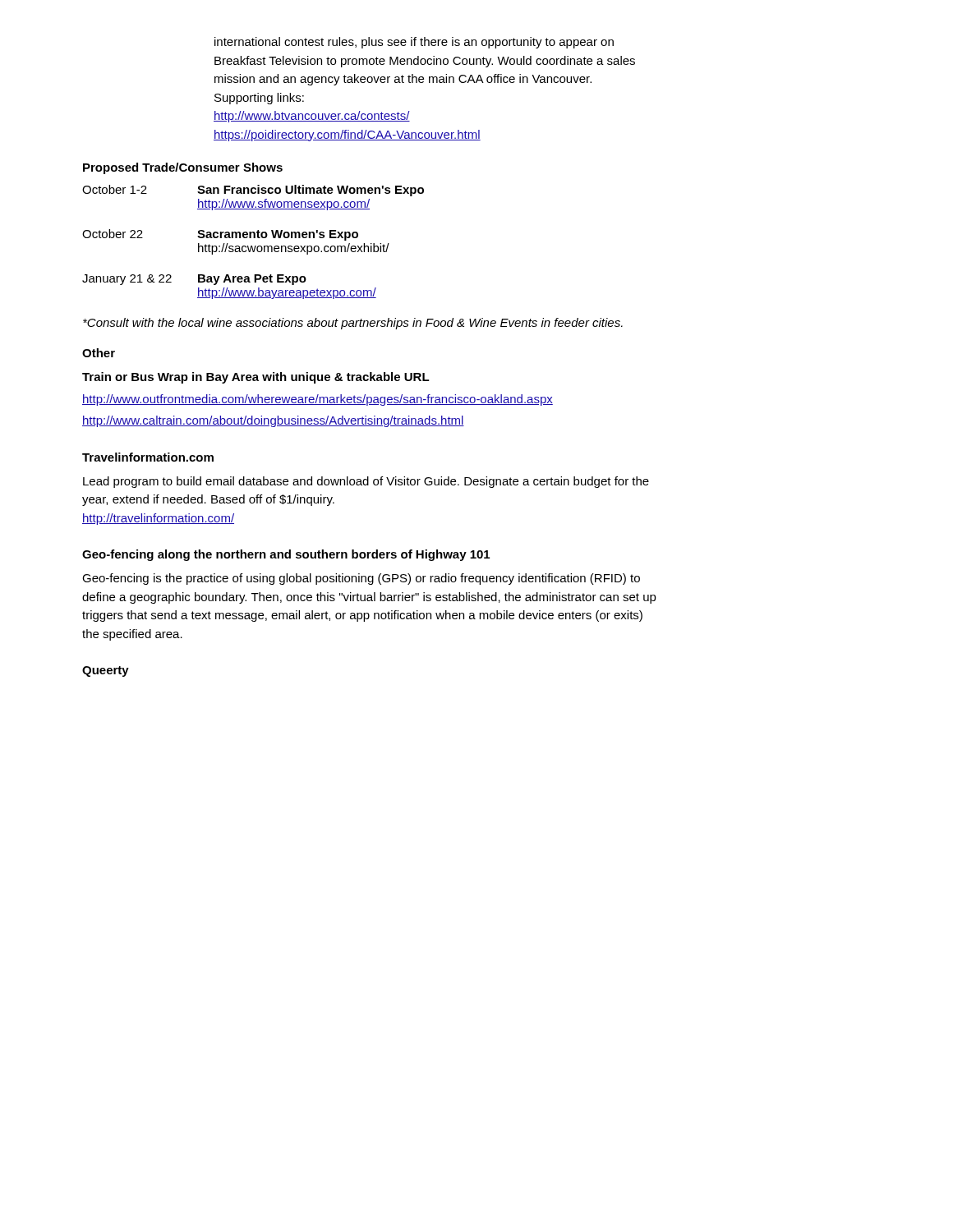Viewport: 953px width, 1232px height.
Task: Select the list item that says "October 1-2 San Francisco Ultimate Women's Expo http://www.sfwomensexpo.com/"
Action: tap(370, 196)
